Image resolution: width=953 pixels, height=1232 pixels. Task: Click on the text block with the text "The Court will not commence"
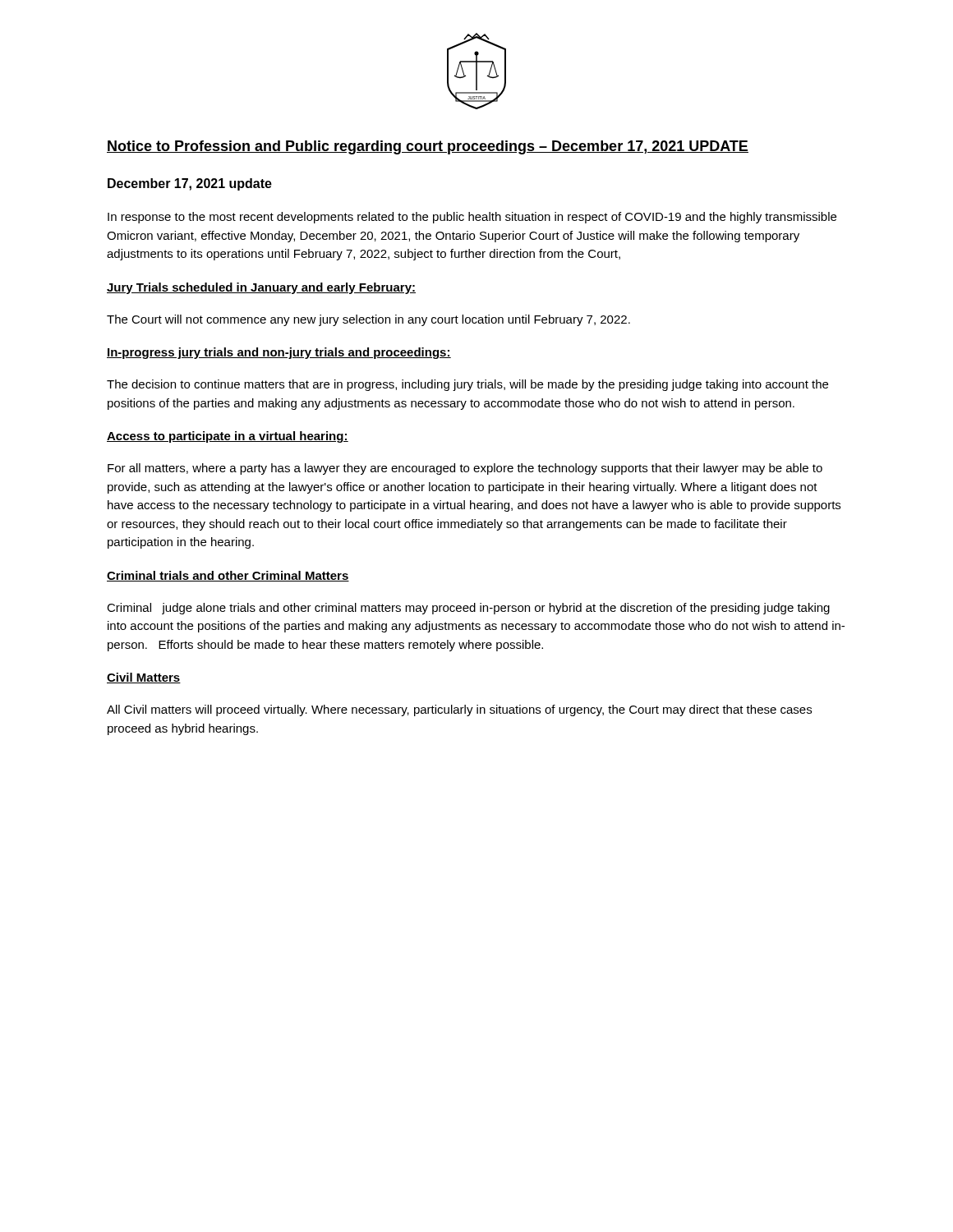pos(369,319)
